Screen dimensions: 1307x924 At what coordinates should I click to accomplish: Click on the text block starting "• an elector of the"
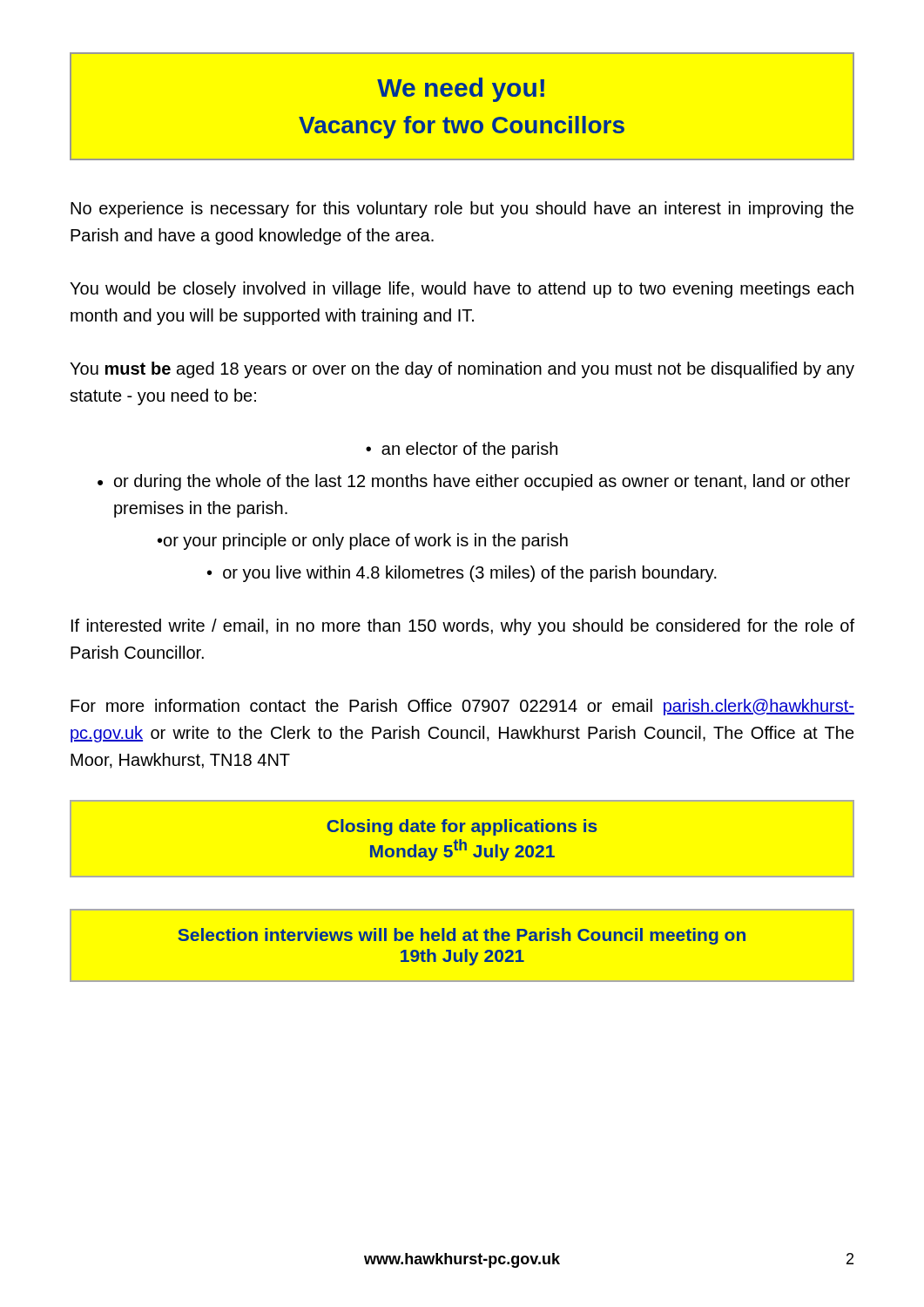(462, 449)
